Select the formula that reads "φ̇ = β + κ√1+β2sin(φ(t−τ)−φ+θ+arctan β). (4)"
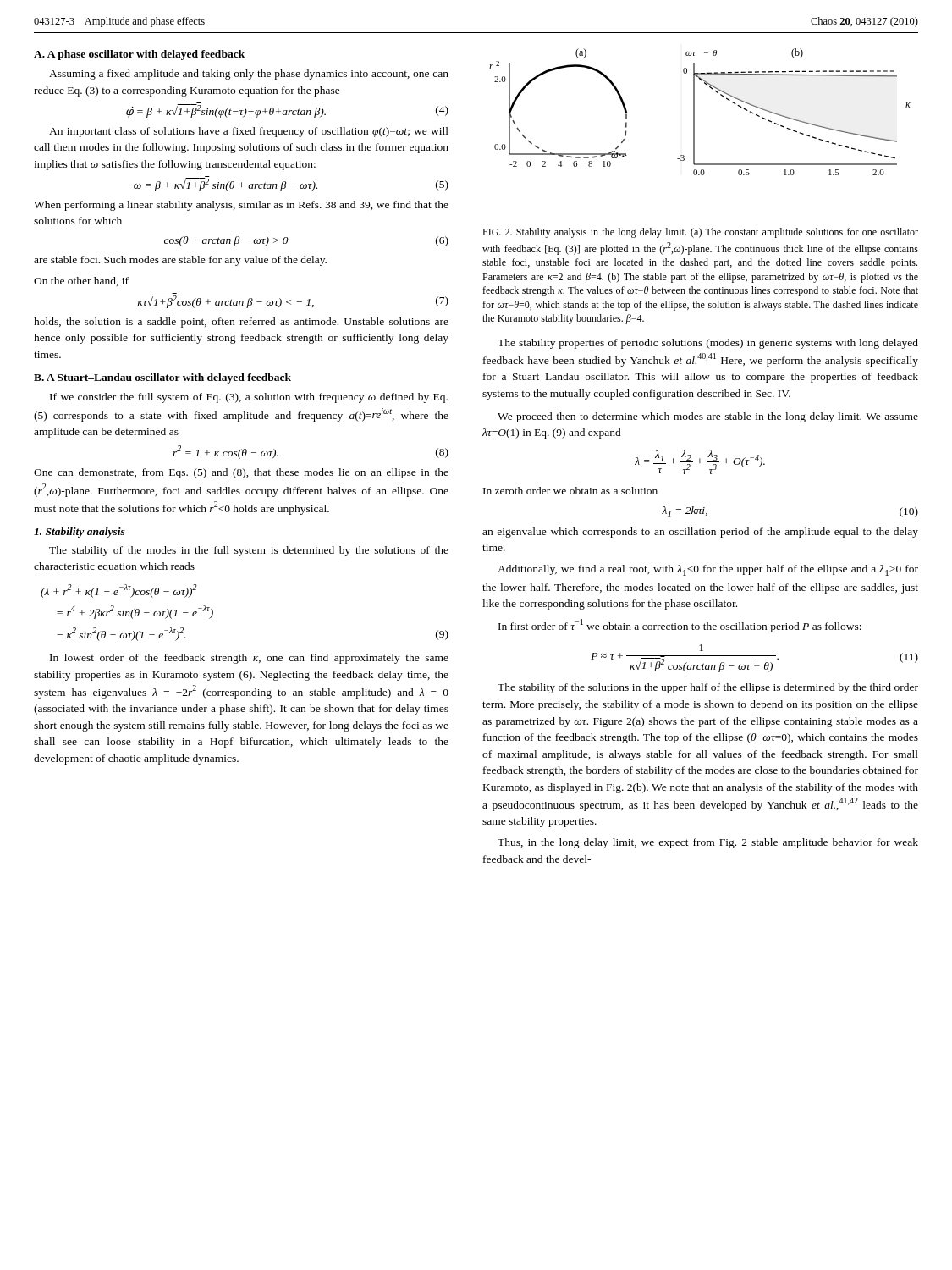 click(x=241, y=110)
